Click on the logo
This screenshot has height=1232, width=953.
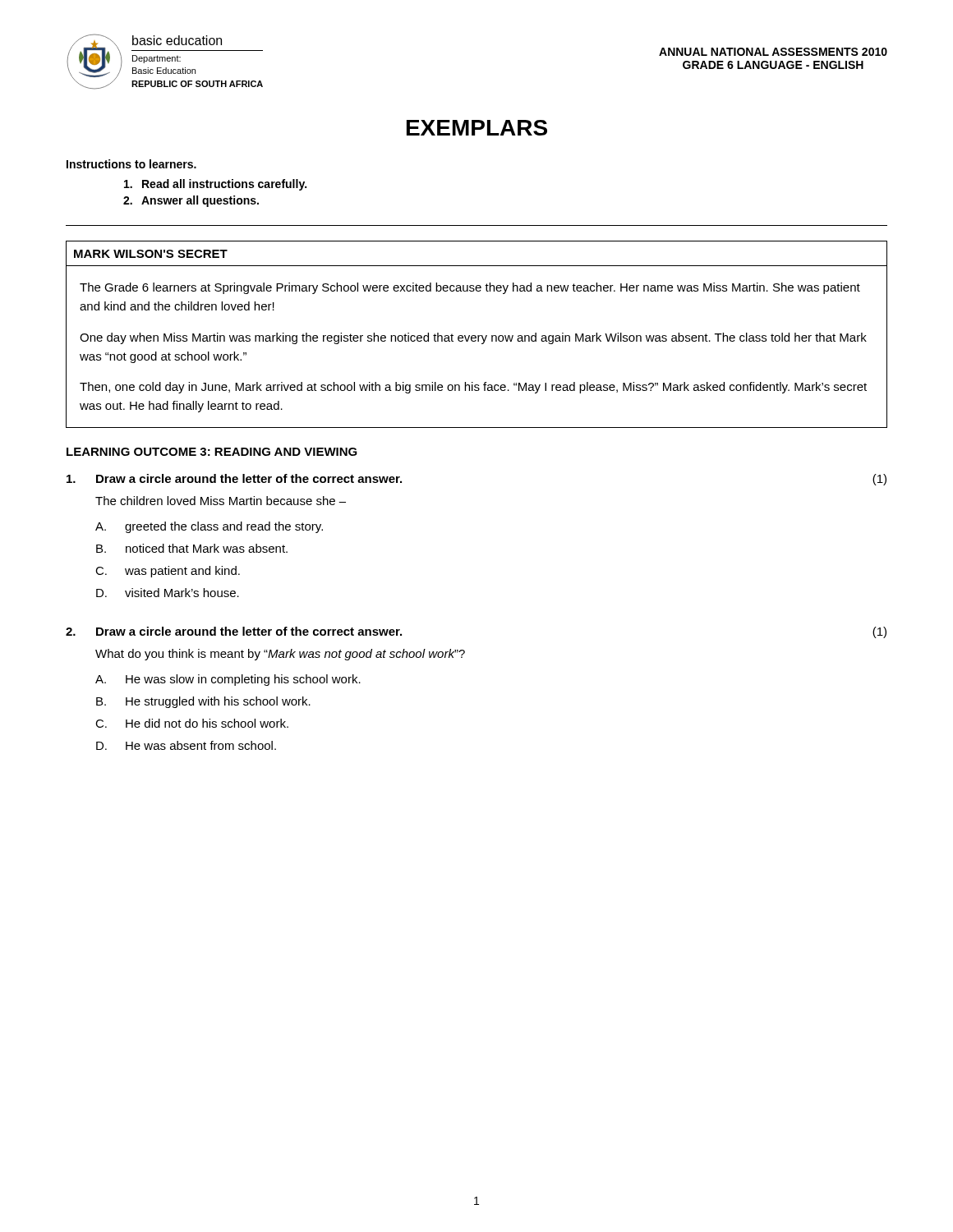[x=164, y=62]
